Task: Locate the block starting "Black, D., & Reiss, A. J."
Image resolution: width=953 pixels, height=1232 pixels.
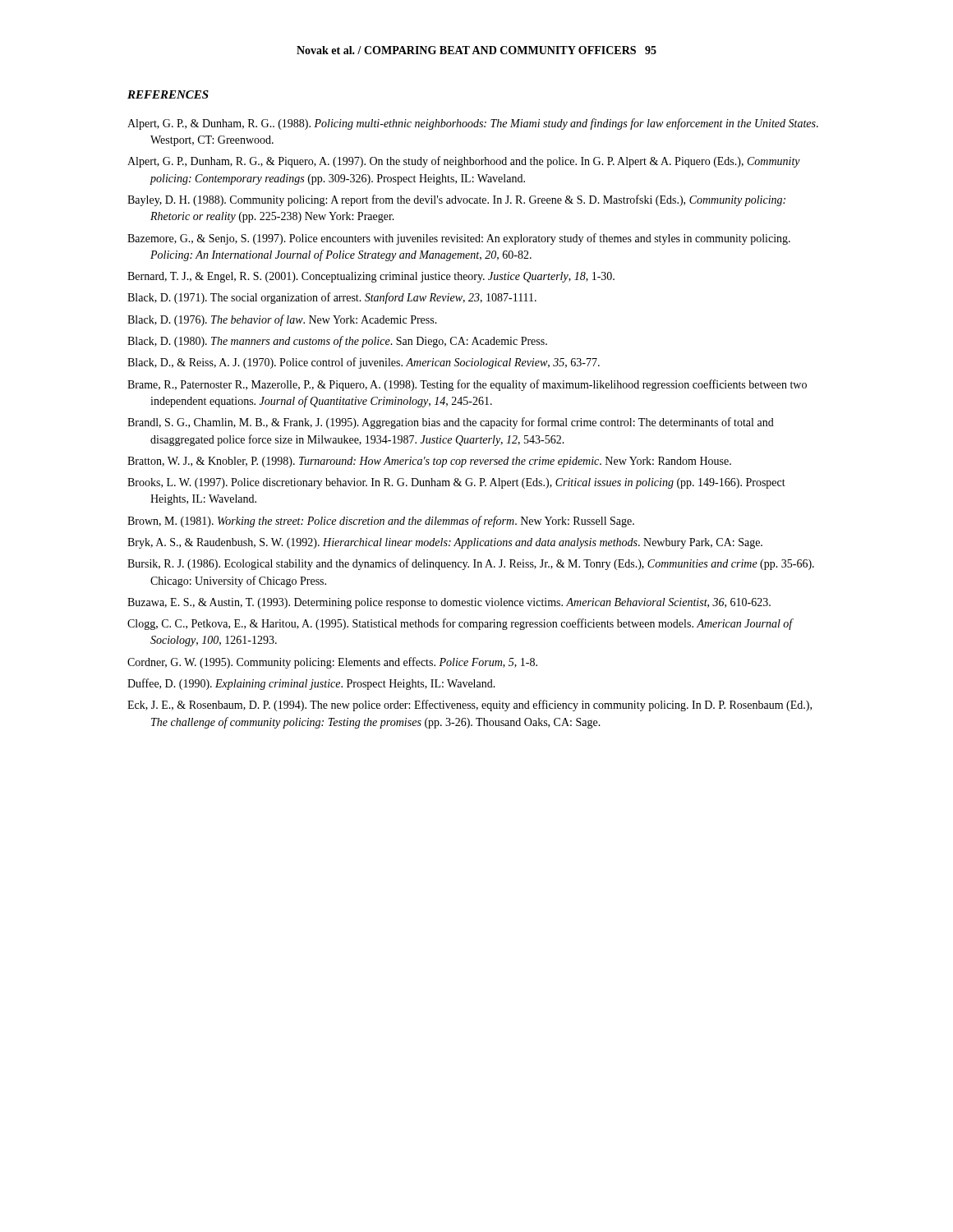Action: (364, 363)
